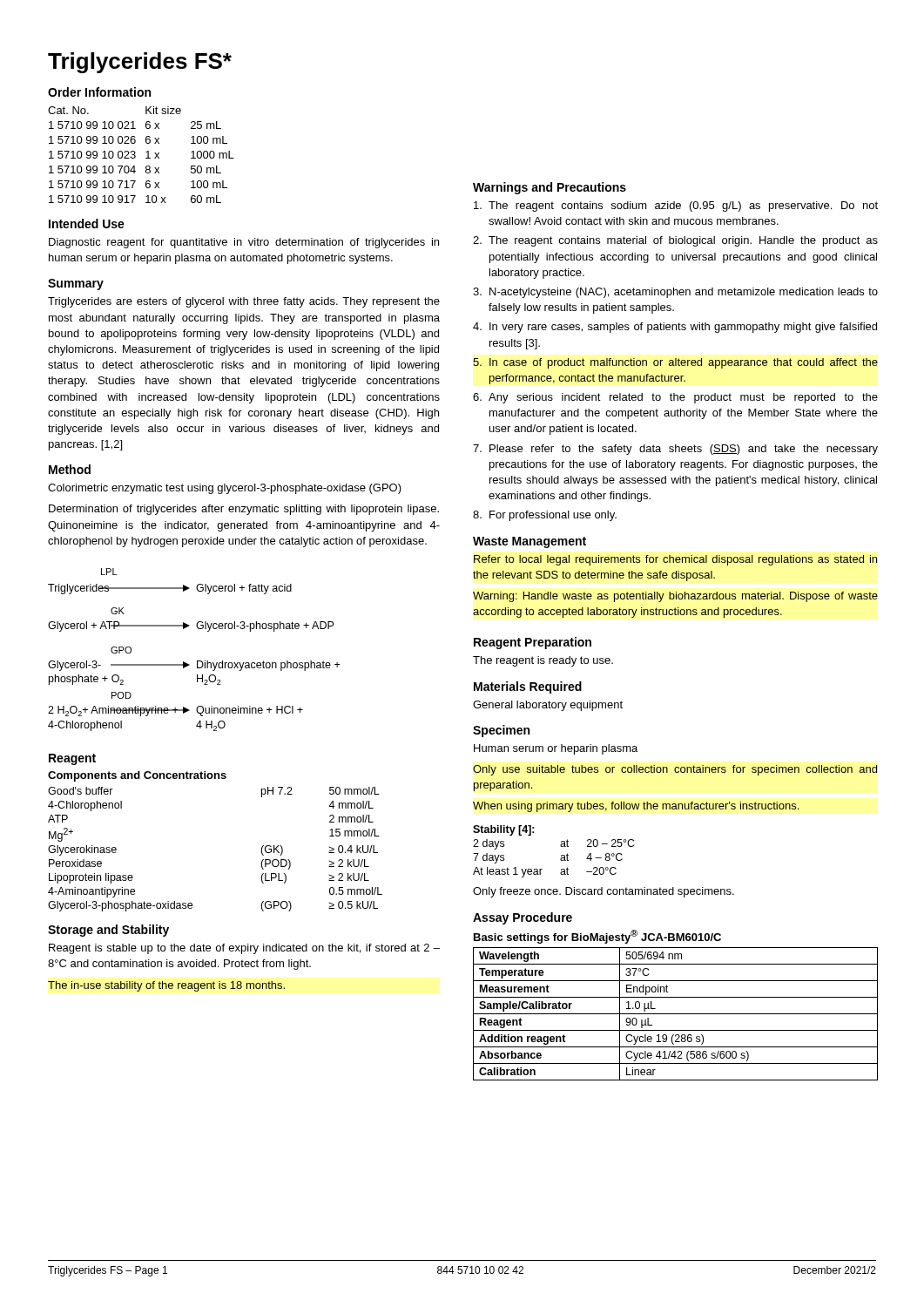Where does it say "Storage and Stability"?

(108, 931)
